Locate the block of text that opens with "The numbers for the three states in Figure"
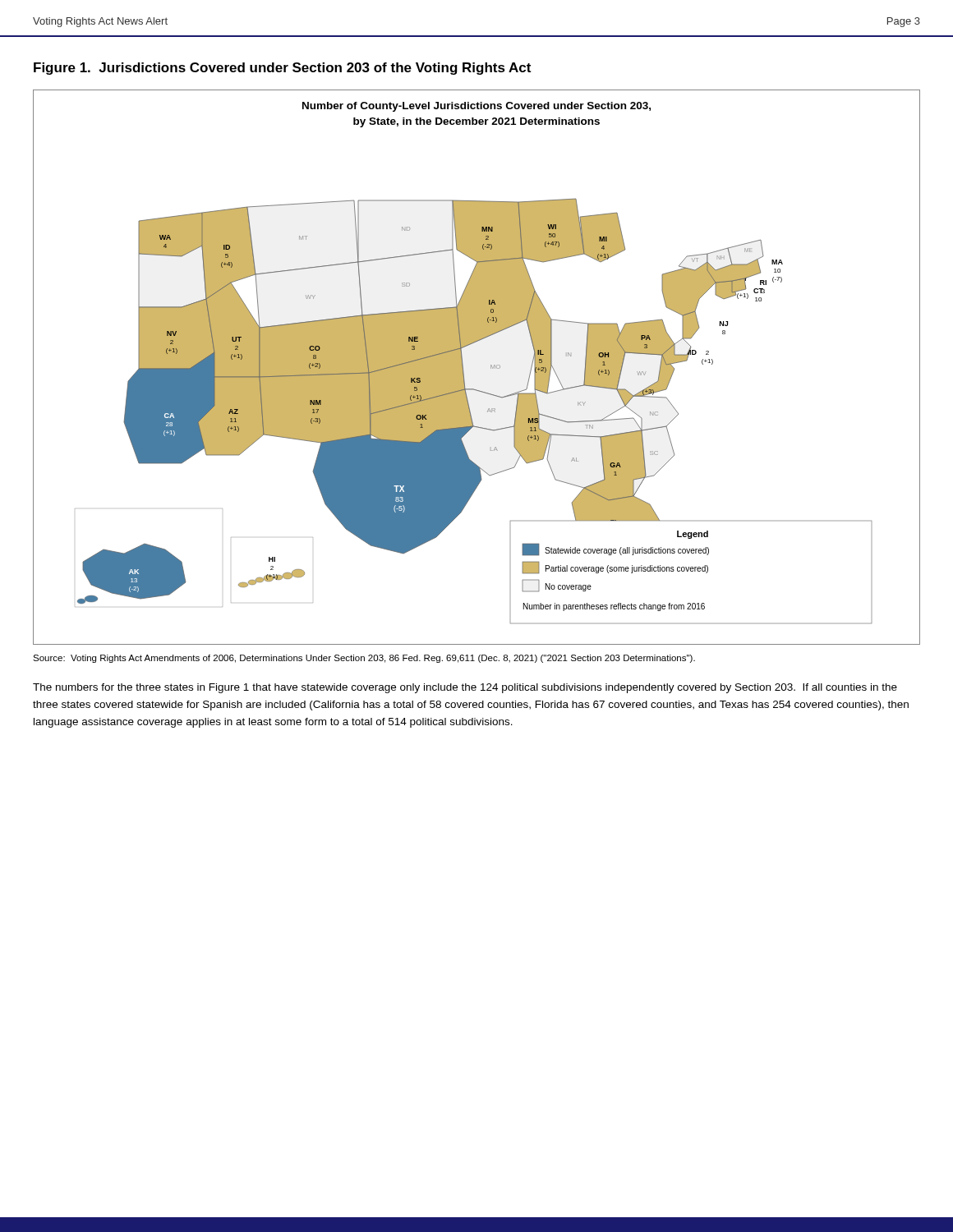Viewport: 953px width, 1232px height. [x=471, y=704]
